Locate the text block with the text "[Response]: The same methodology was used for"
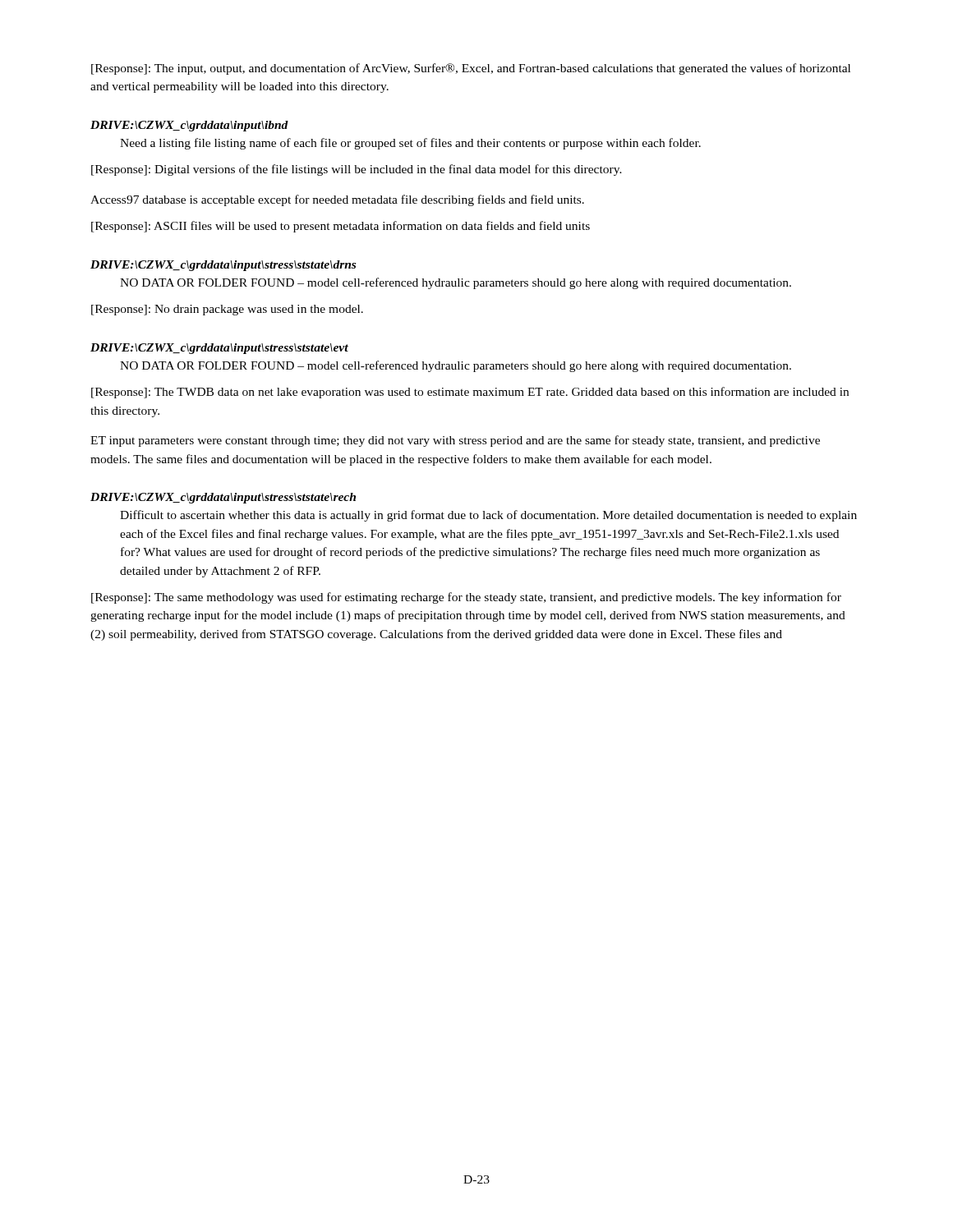 pyautogui.click(x=476, y=616)
